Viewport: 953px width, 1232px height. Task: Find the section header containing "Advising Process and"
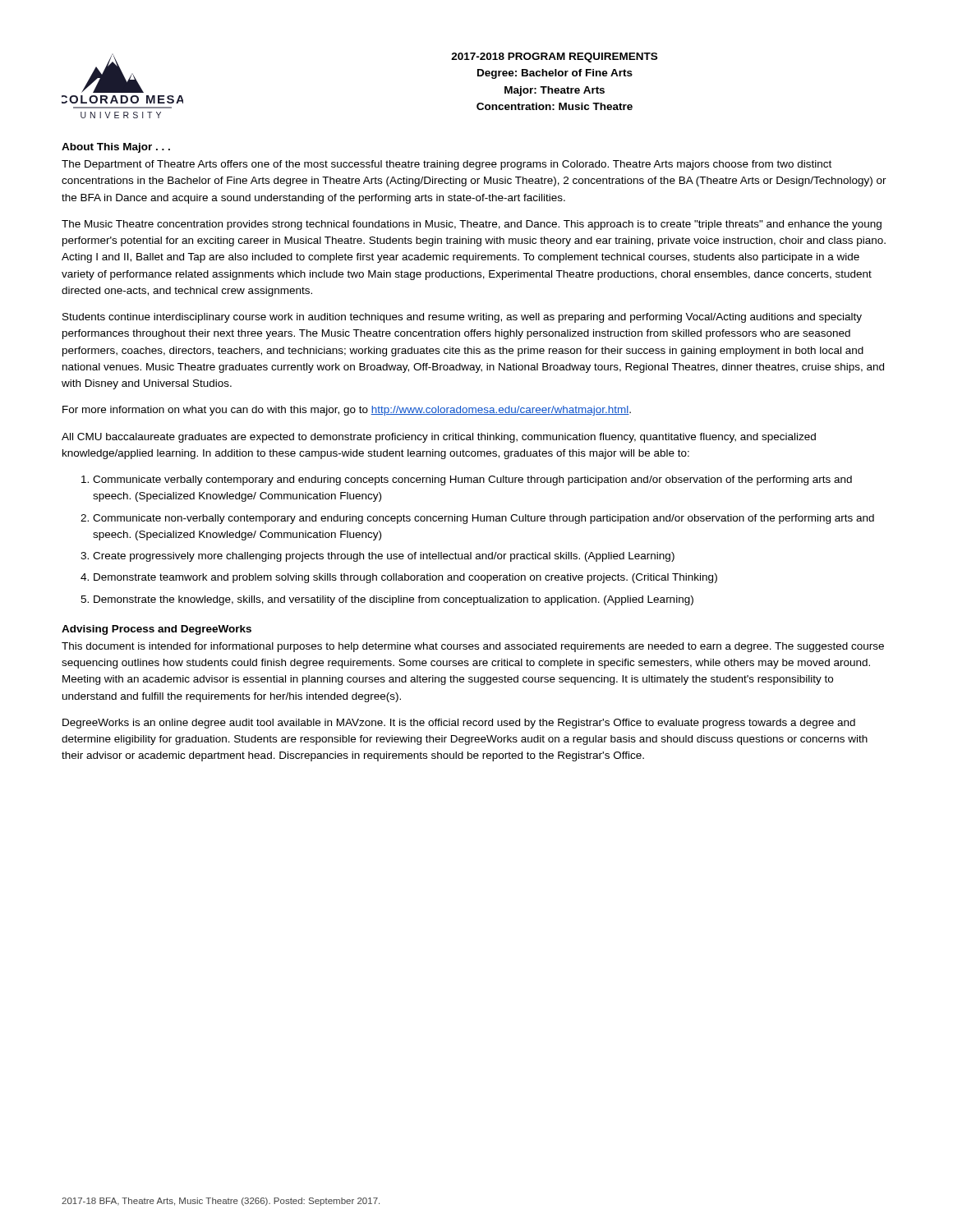[157, 629]
